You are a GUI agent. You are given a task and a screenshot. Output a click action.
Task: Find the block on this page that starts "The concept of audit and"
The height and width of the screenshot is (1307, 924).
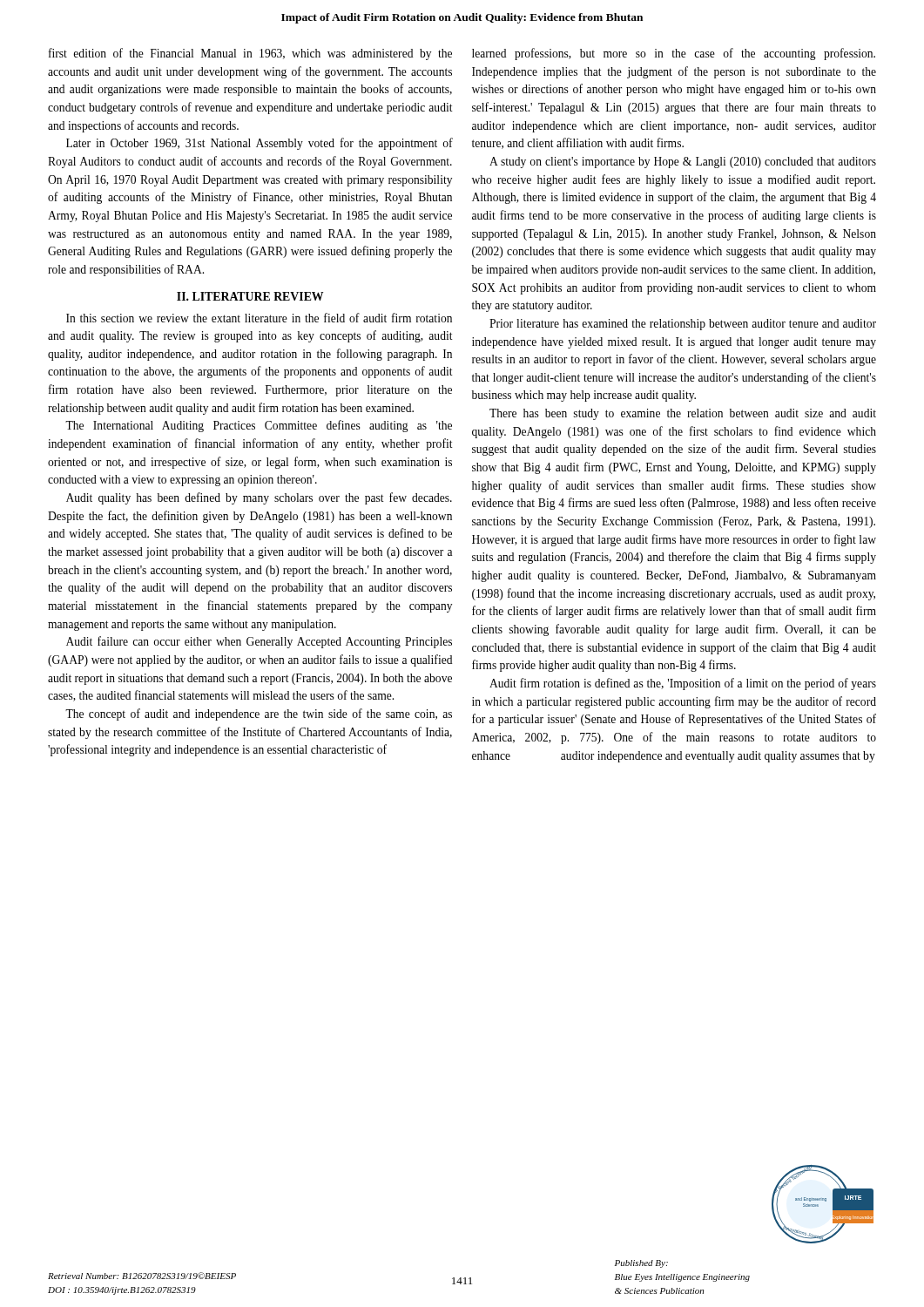(x=250, y=732)
